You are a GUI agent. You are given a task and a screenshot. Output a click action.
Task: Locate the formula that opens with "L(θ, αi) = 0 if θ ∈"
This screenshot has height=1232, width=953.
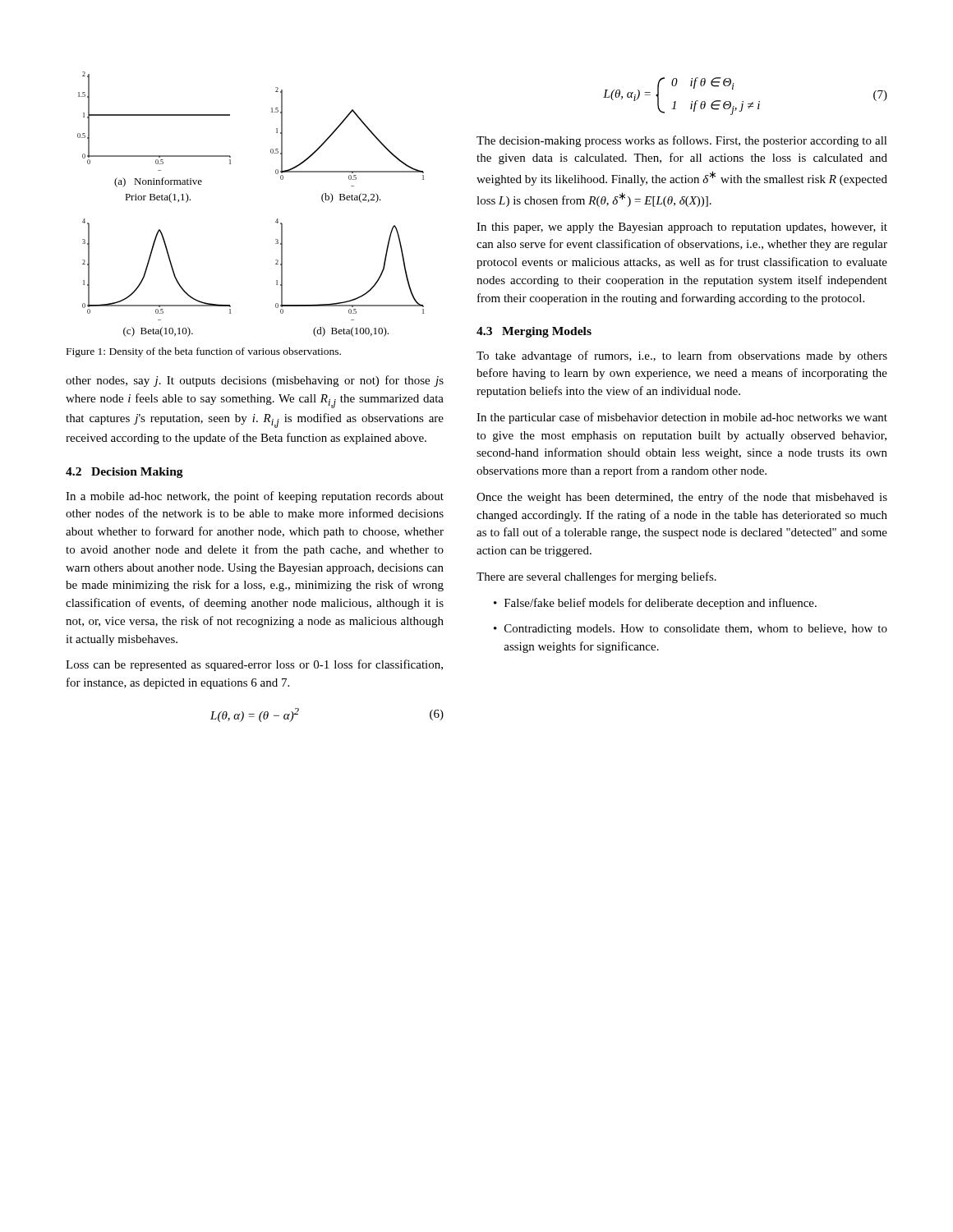click(x=682, y=95)
